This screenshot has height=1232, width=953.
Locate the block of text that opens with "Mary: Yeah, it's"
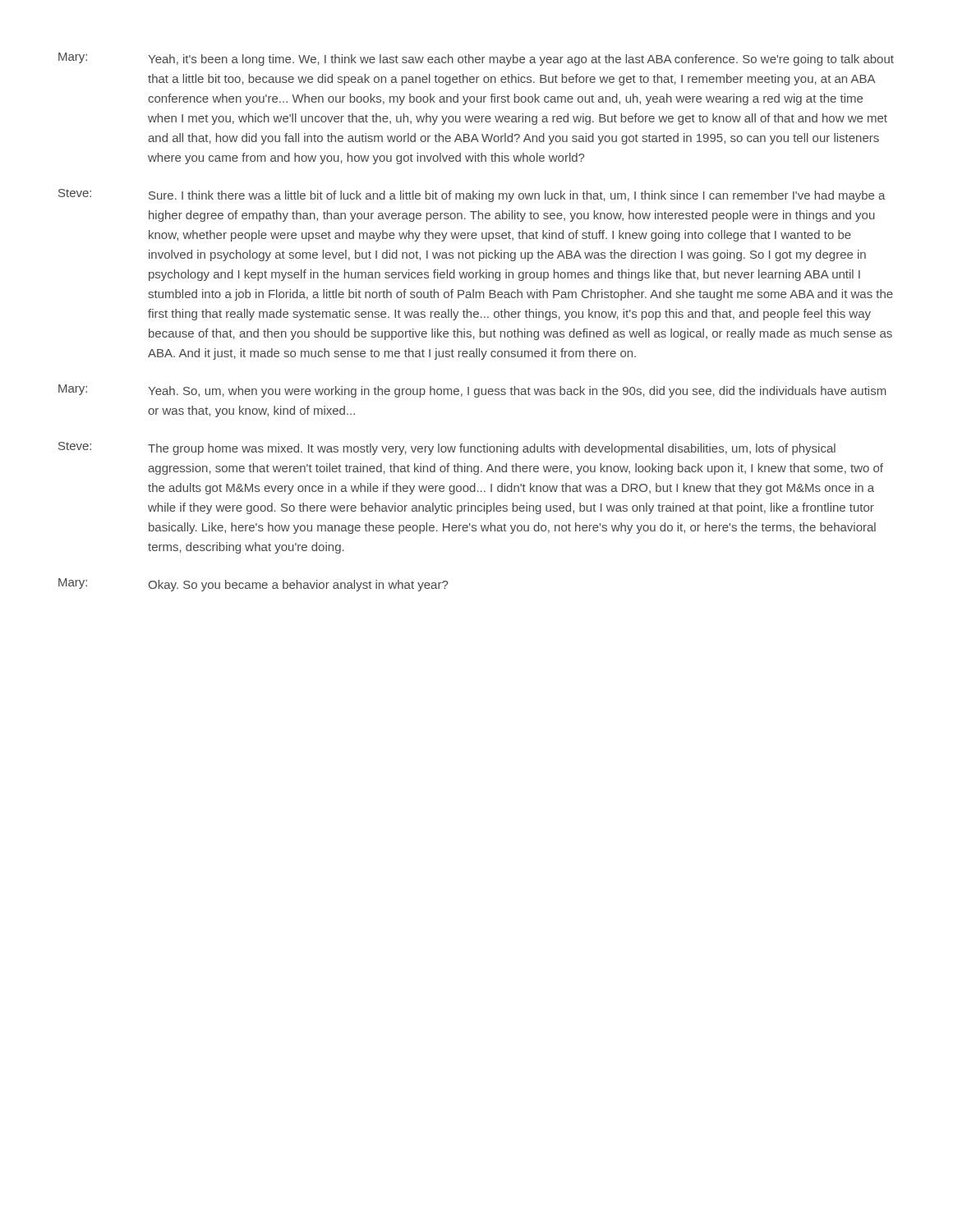tap(476, 108)
